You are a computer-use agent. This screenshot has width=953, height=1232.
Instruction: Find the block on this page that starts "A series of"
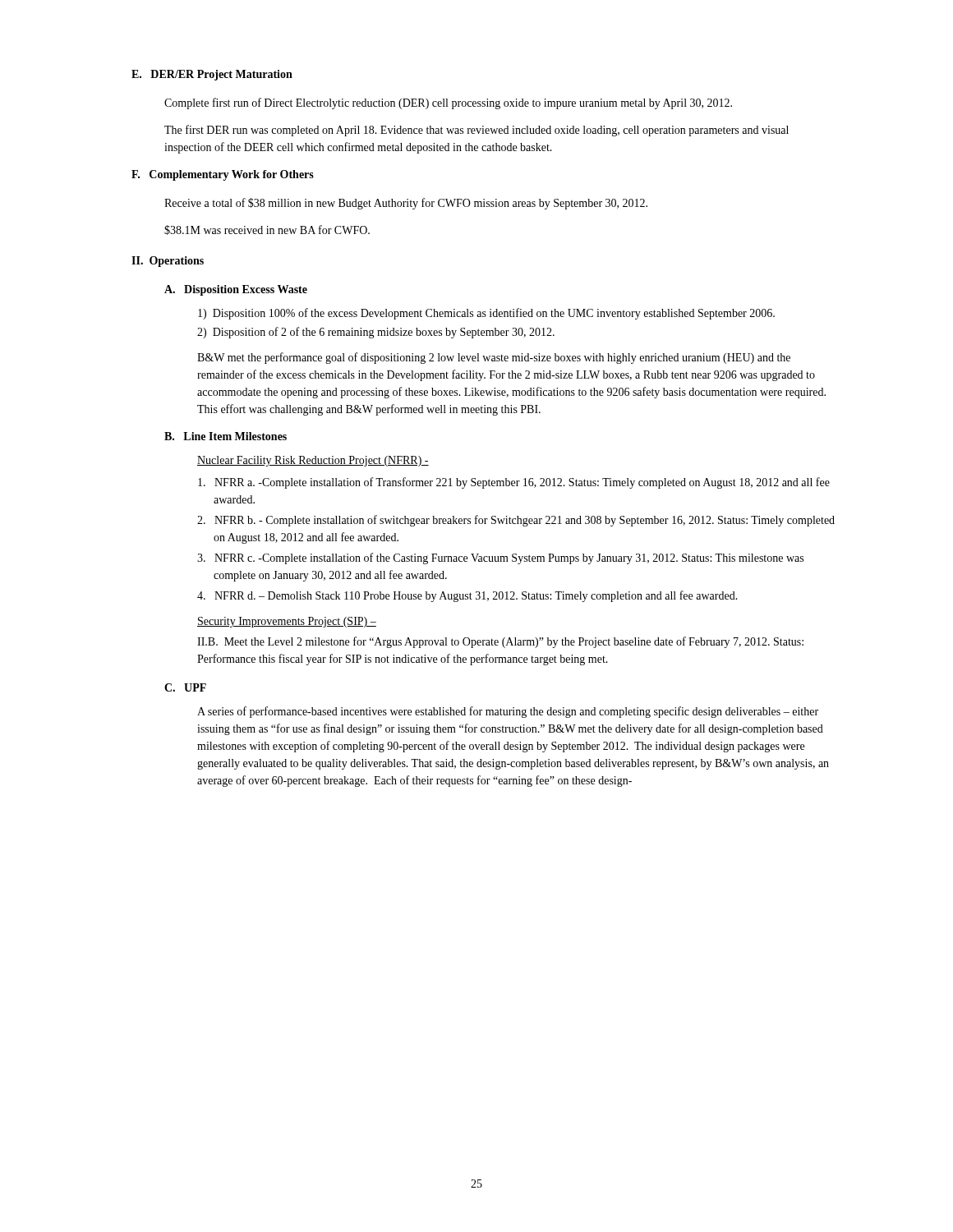pyautogui.click(x=518, y=746)
